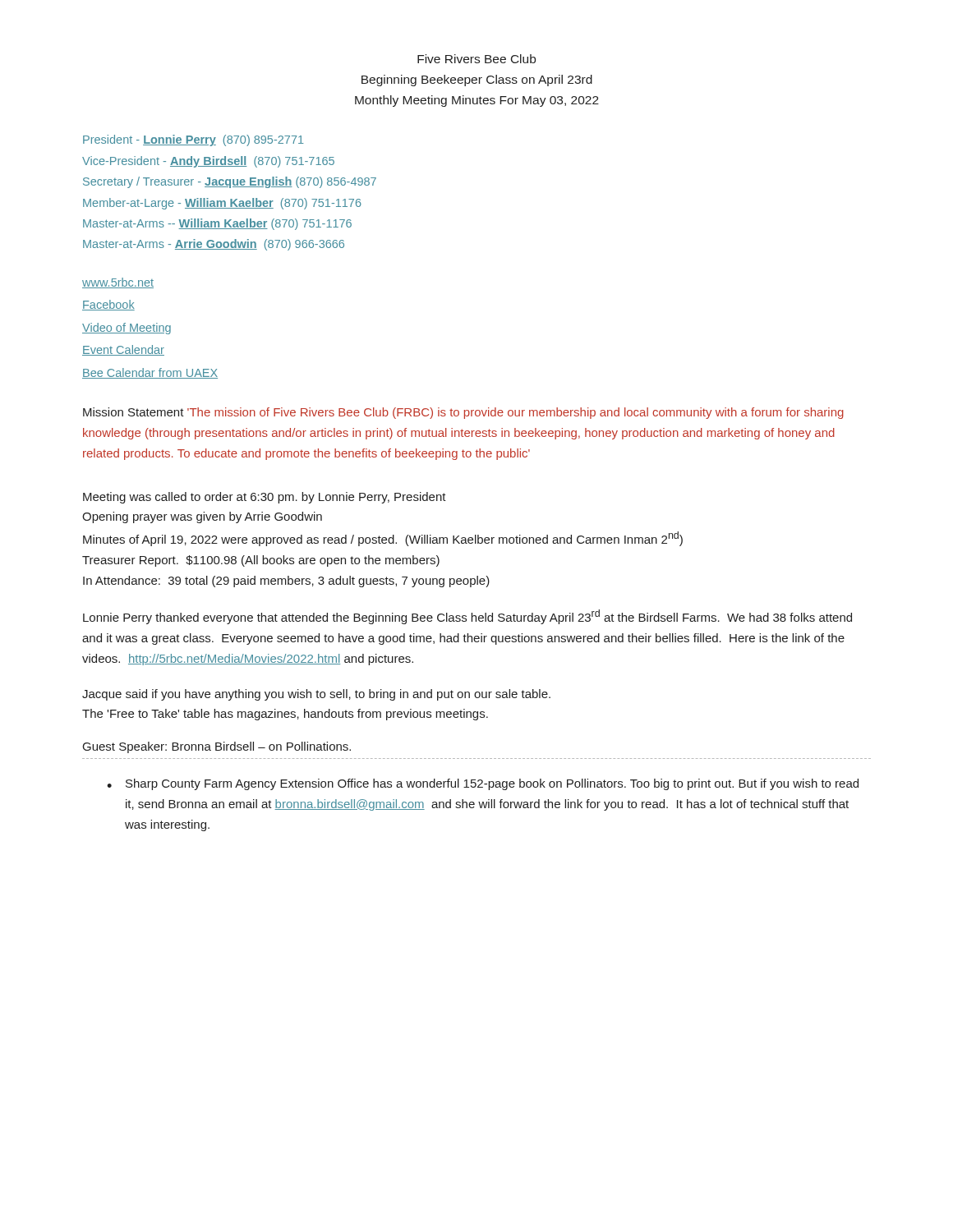Click on the title containing "Five Rivers Bee Club Beginning Beekeeper Class"

click(x=476, y=79)
